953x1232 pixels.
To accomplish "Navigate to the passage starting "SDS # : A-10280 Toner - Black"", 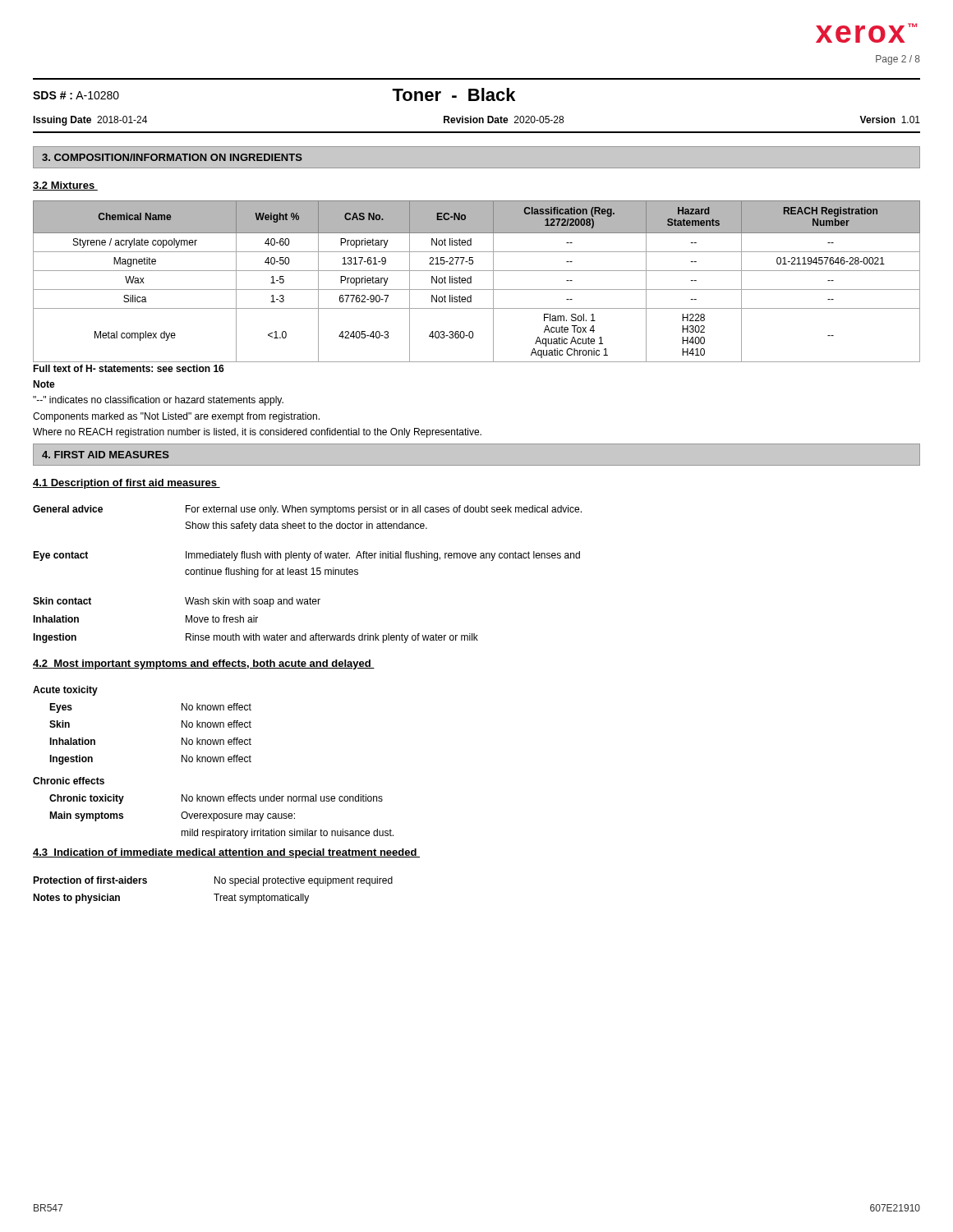I will (411, 95).
